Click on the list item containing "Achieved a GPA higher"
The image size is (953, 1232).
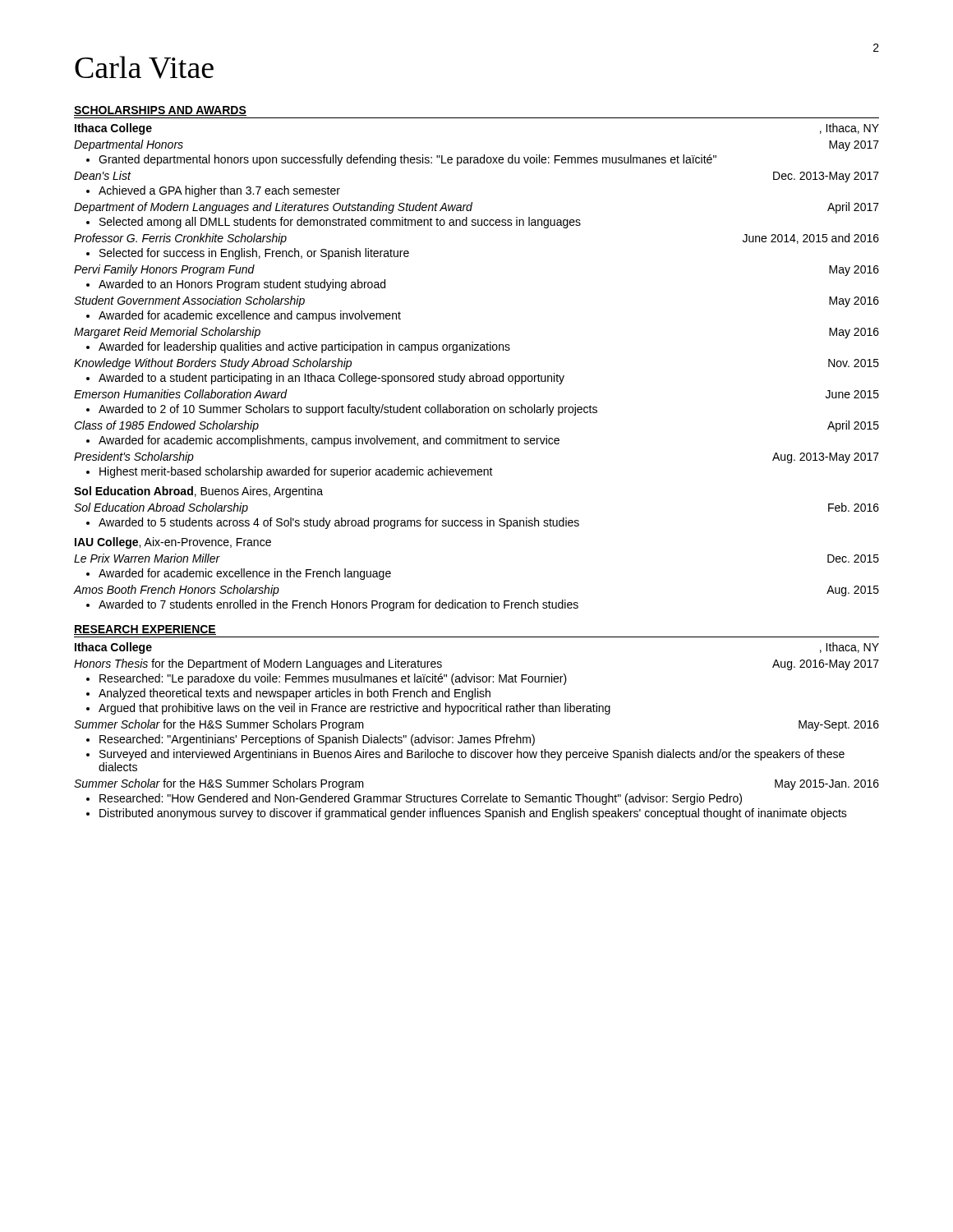click(x=476, y=191)
